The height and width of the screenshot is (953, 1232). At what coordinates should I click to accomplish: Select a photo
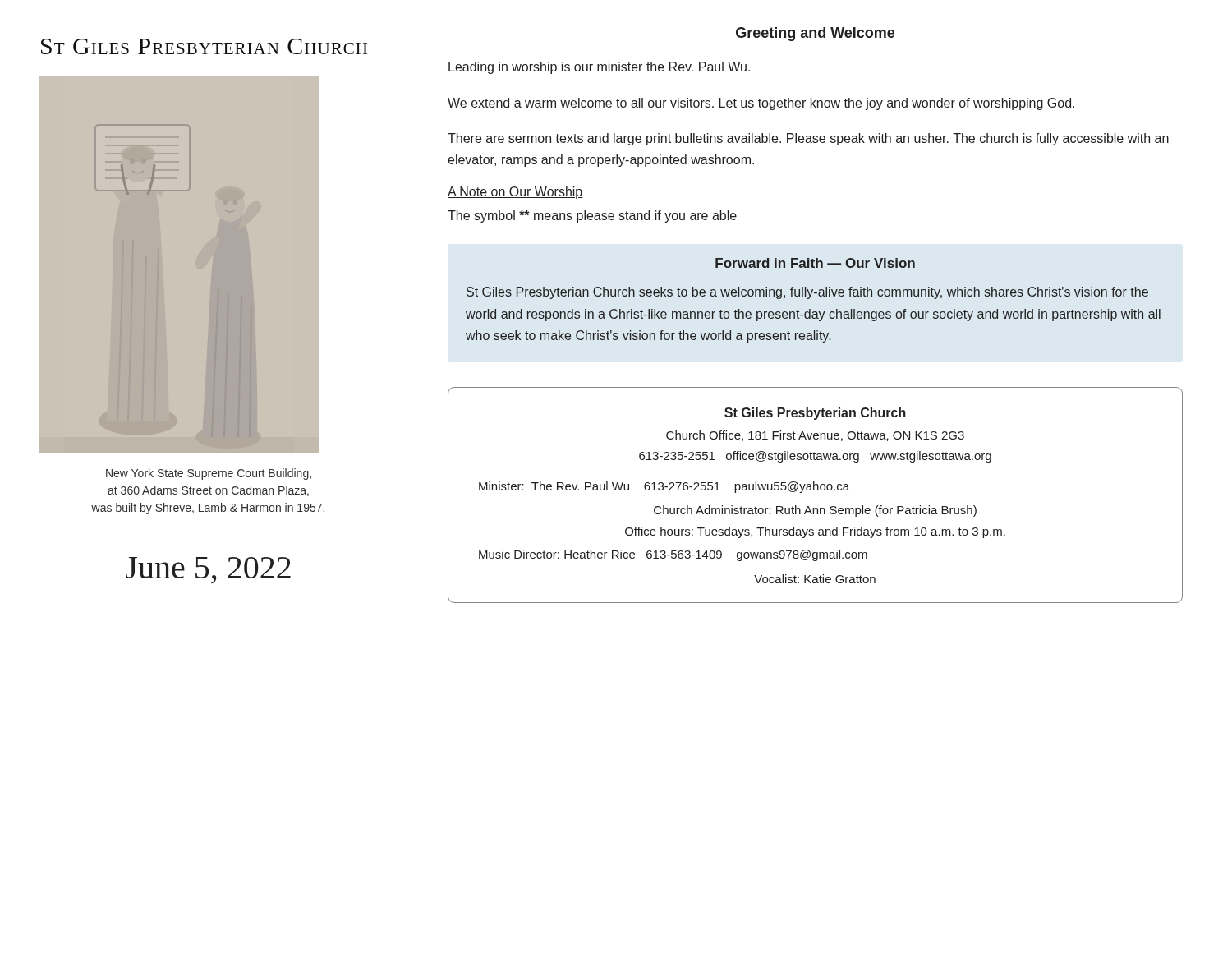pos(209,266)
